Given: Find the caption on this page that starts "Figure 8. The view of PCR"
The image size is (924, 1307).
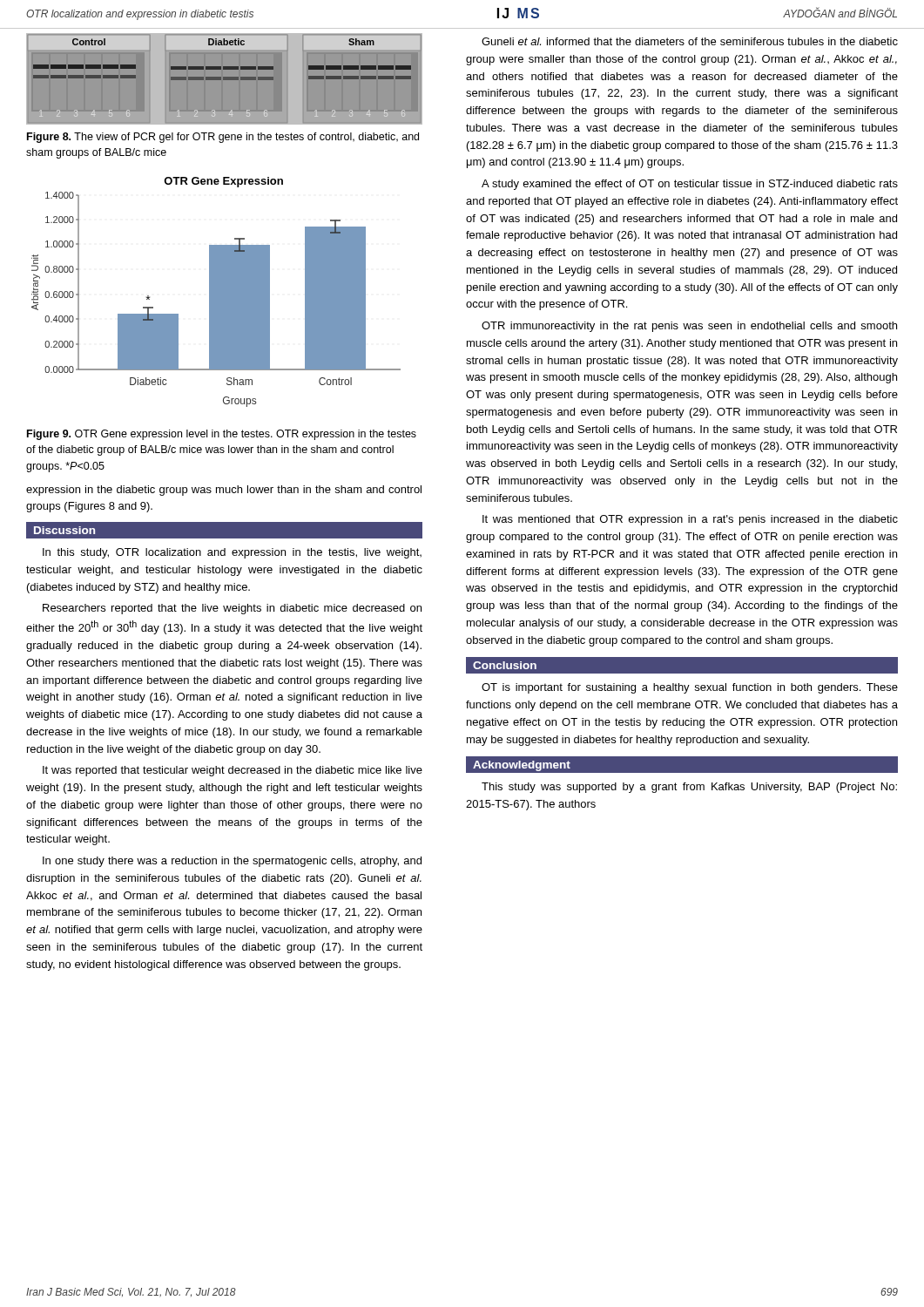Looking at the screenshot, I should coord(223,145).
